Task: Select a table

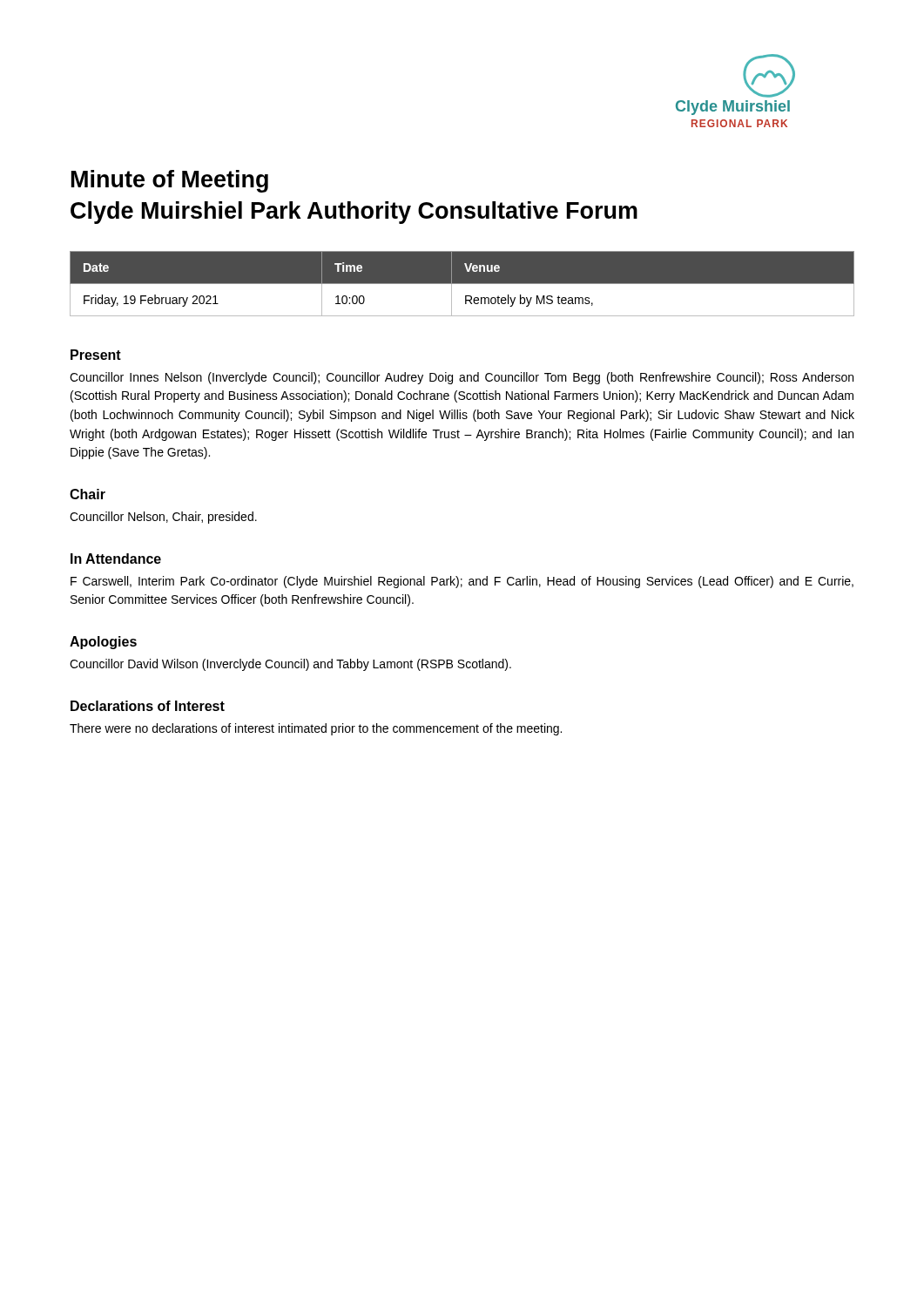Action: tap(462, 283)
